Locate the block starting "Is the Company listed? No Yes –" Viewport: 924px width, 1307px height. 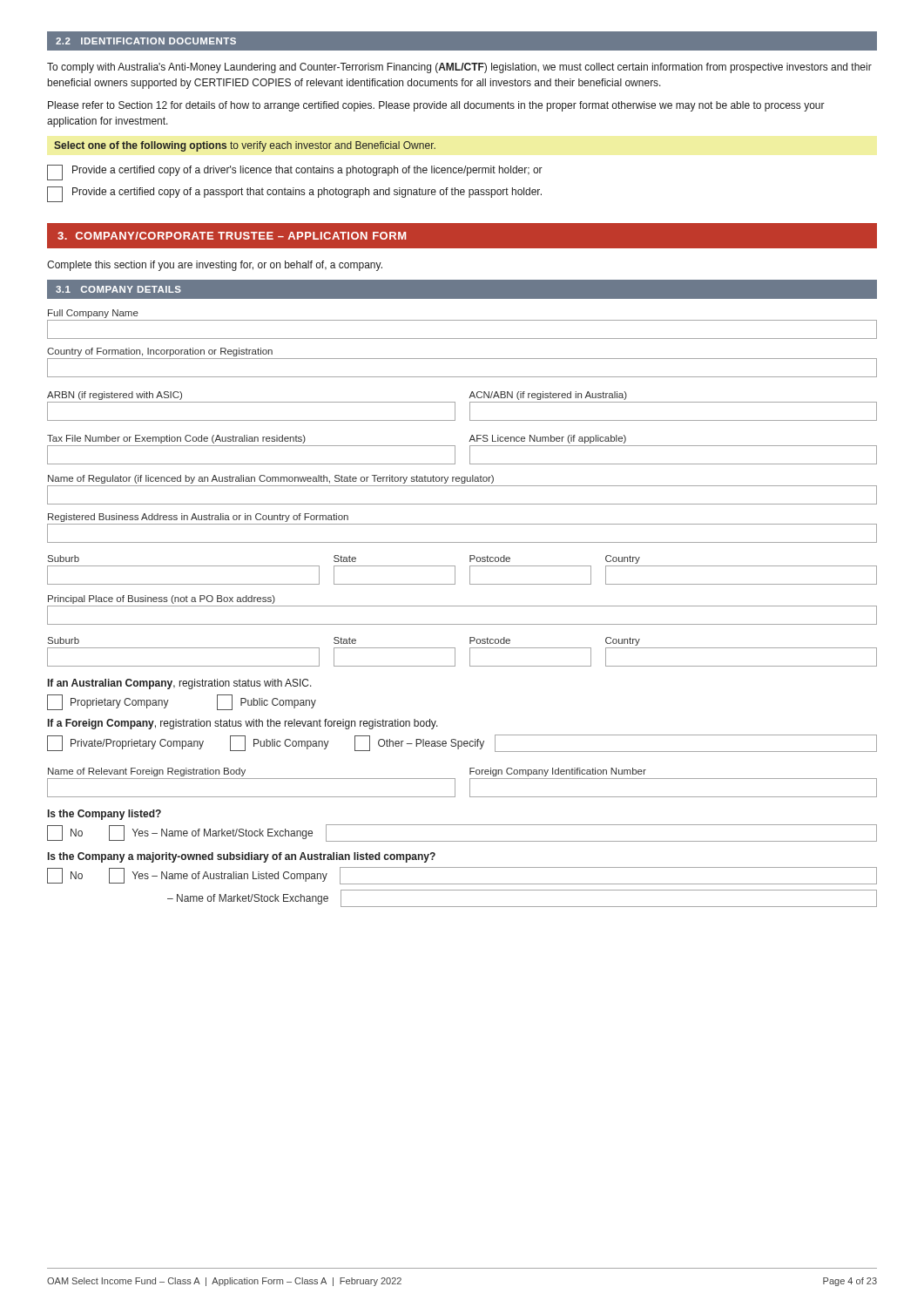point(462,825)
